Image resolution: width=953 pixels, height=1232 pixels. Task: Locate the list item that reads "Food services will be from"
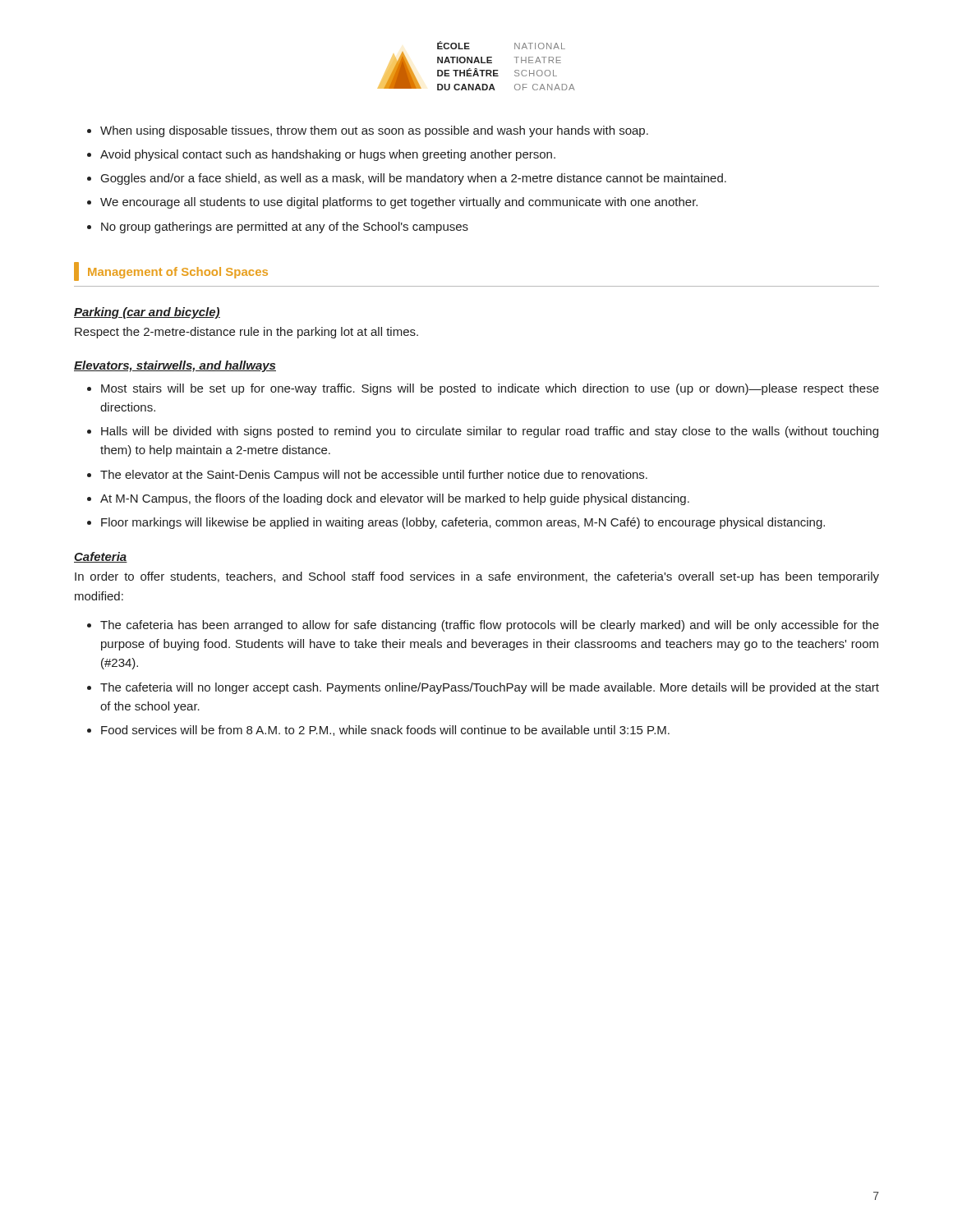point(385,730)
